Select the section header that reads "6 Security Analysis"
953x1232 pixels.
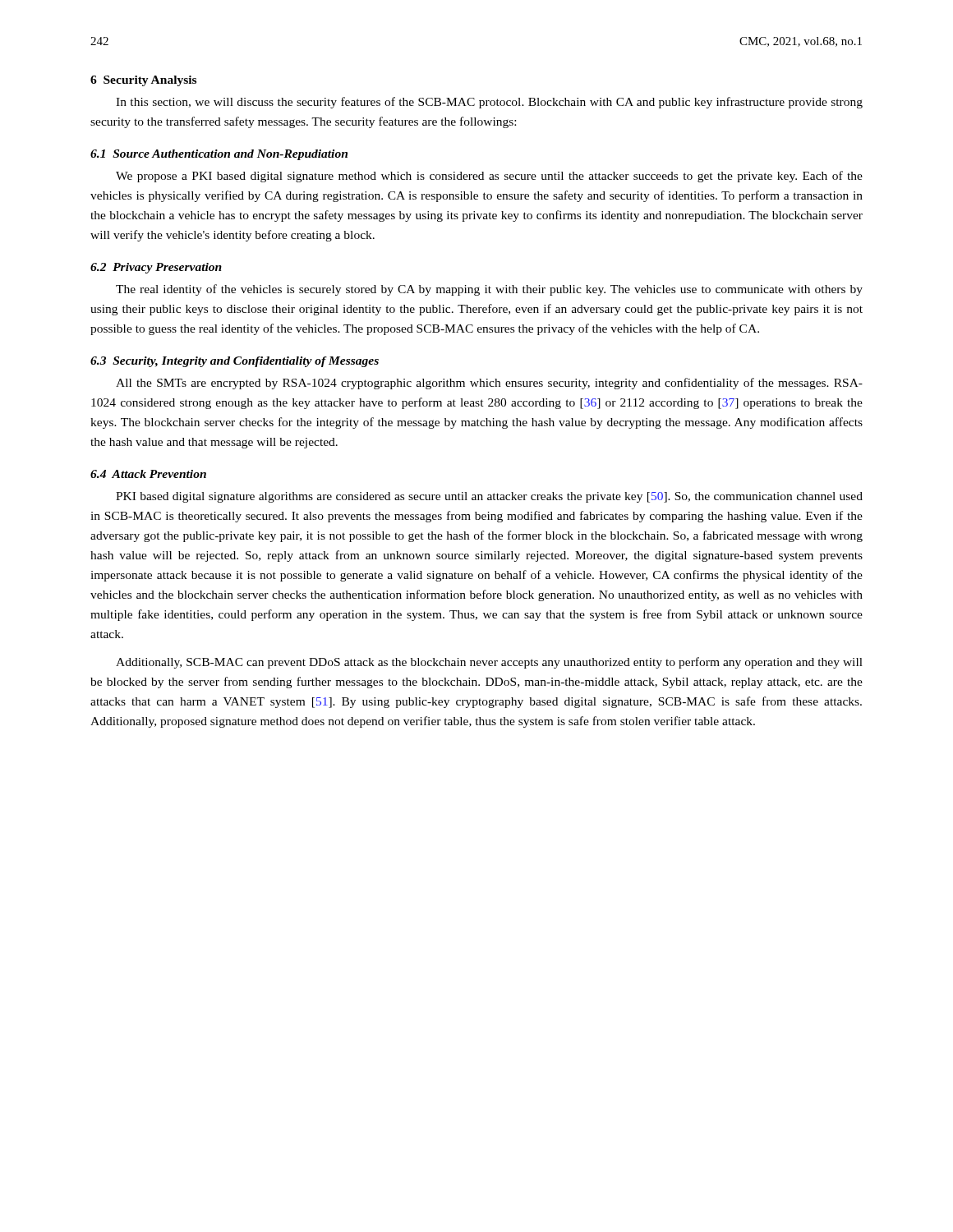click(x=144, y=79)
